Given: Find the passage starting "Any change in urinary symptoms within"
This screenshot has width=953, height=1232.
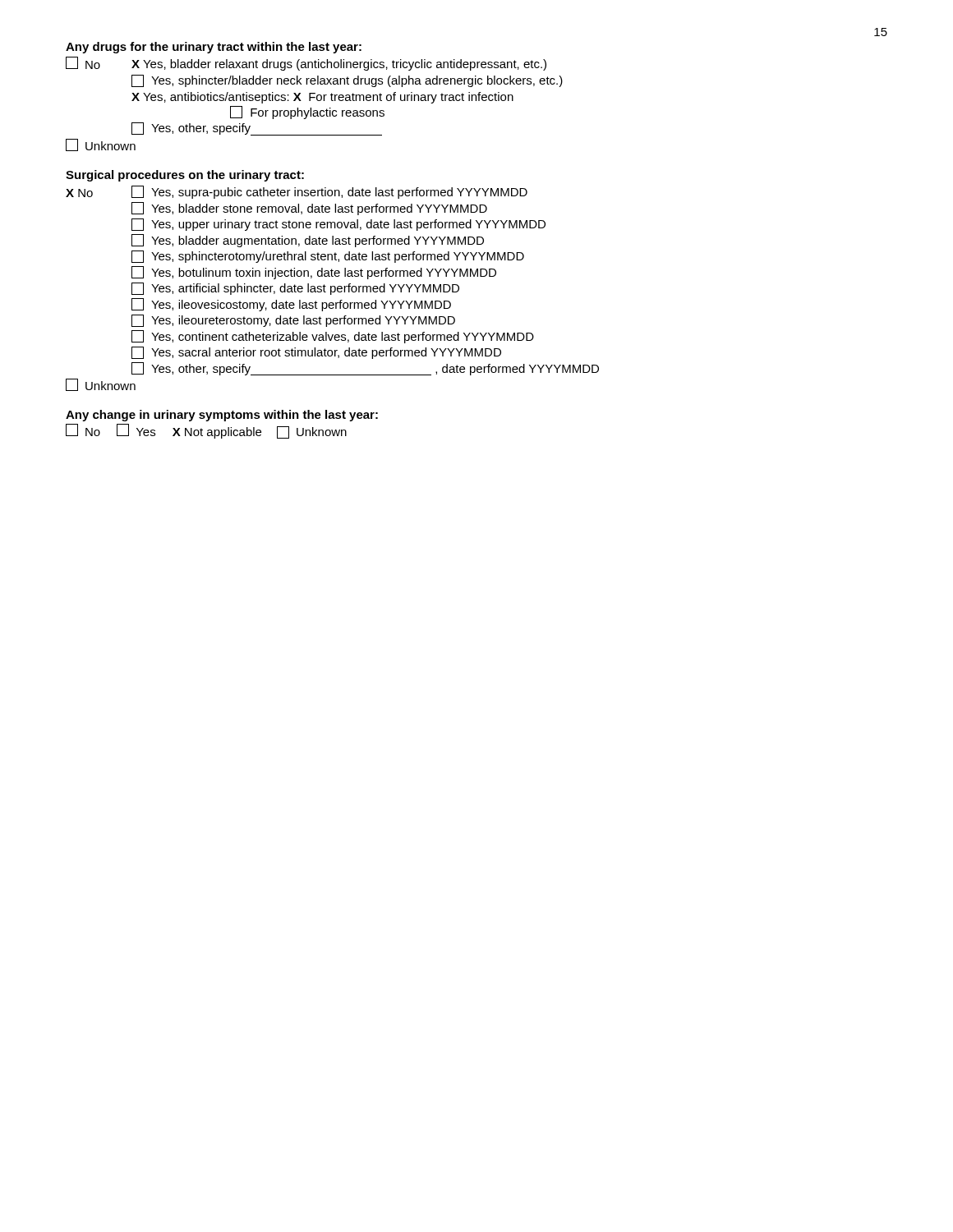Looking at the screenshot, I should coord(222,415).
